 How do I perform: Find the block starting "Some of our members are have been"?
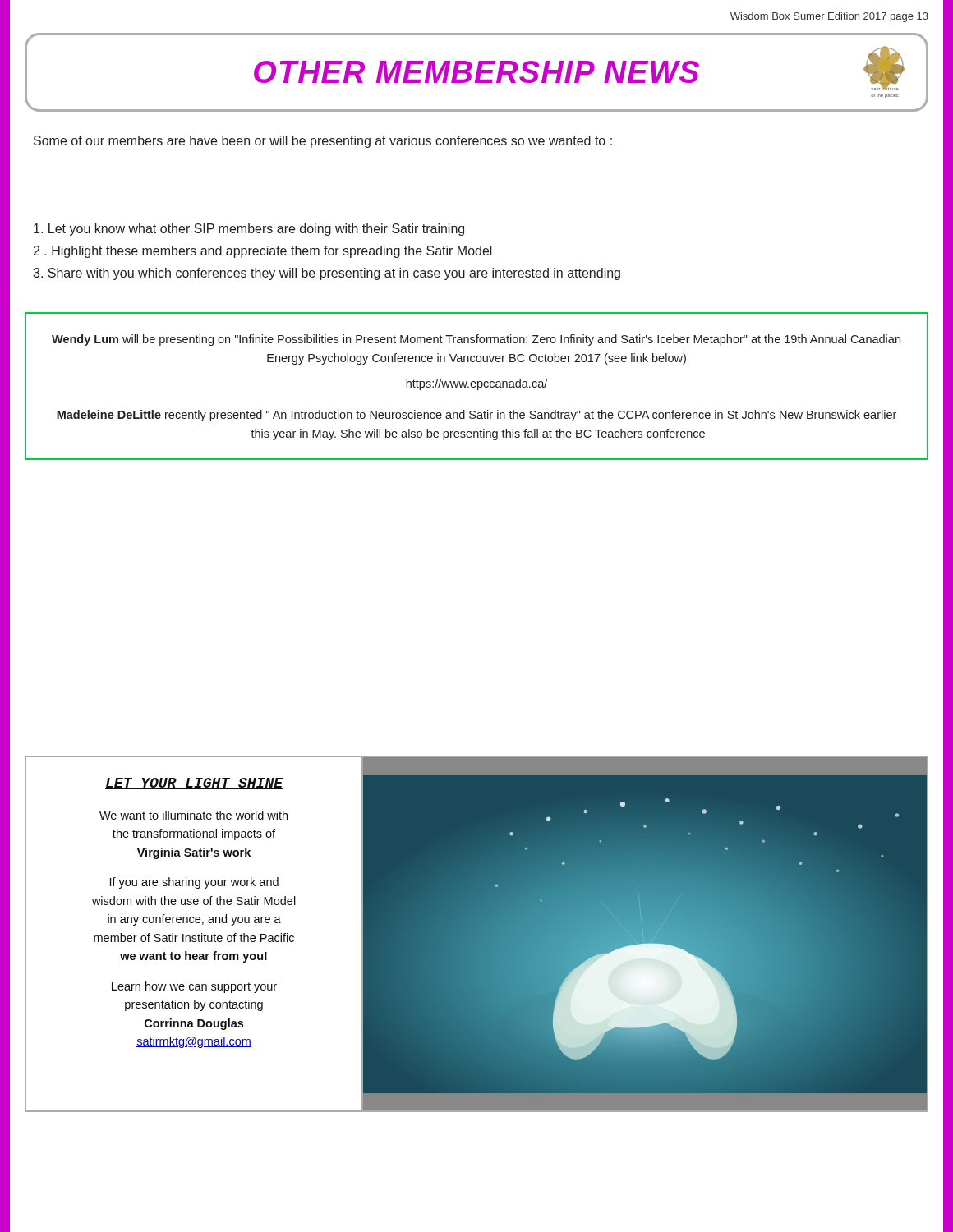click(323, 141)
